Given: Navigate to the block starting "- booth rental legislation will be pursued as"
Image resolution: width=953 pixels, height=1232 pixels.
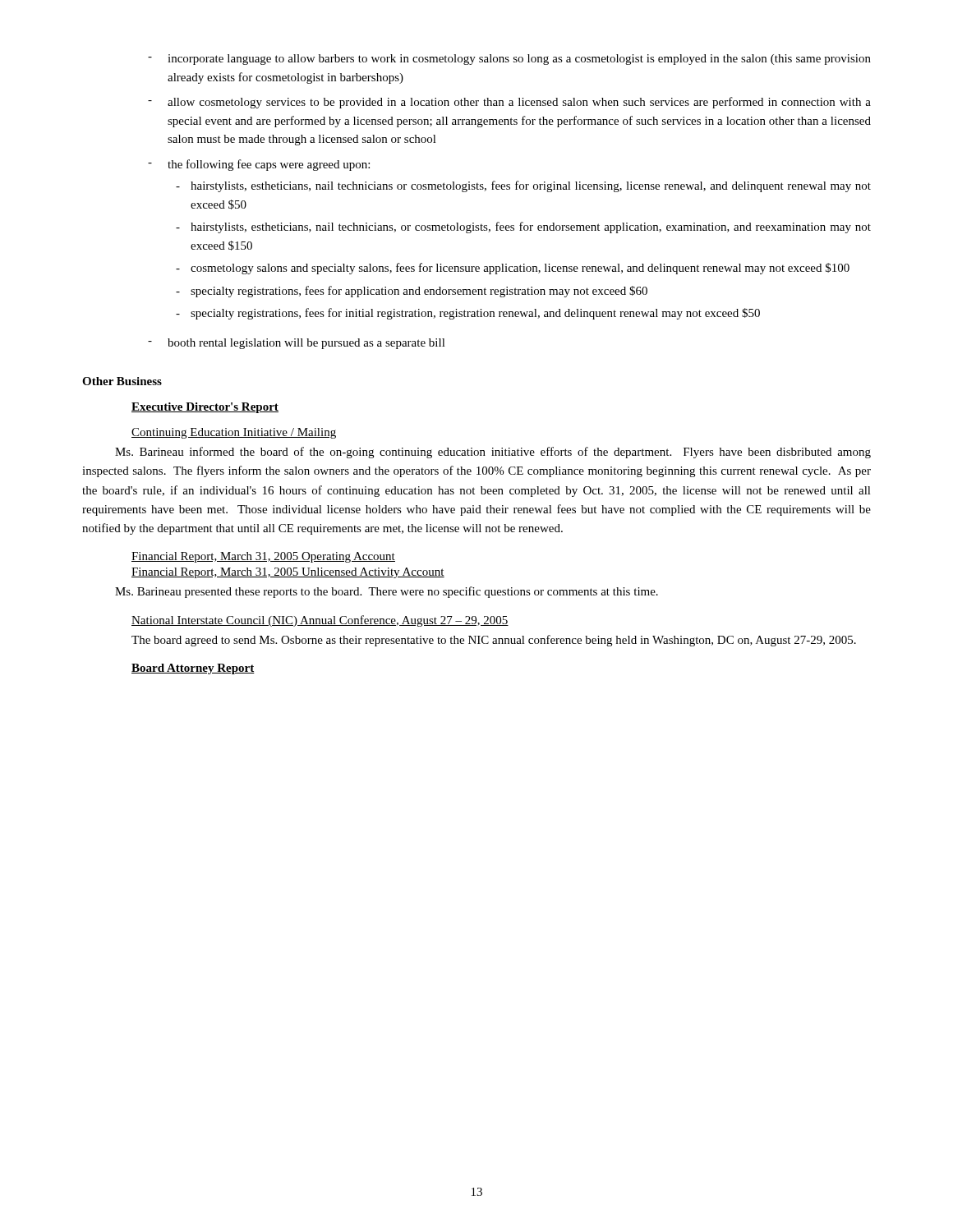Looking at the screenshot, I should pos(297,344).
